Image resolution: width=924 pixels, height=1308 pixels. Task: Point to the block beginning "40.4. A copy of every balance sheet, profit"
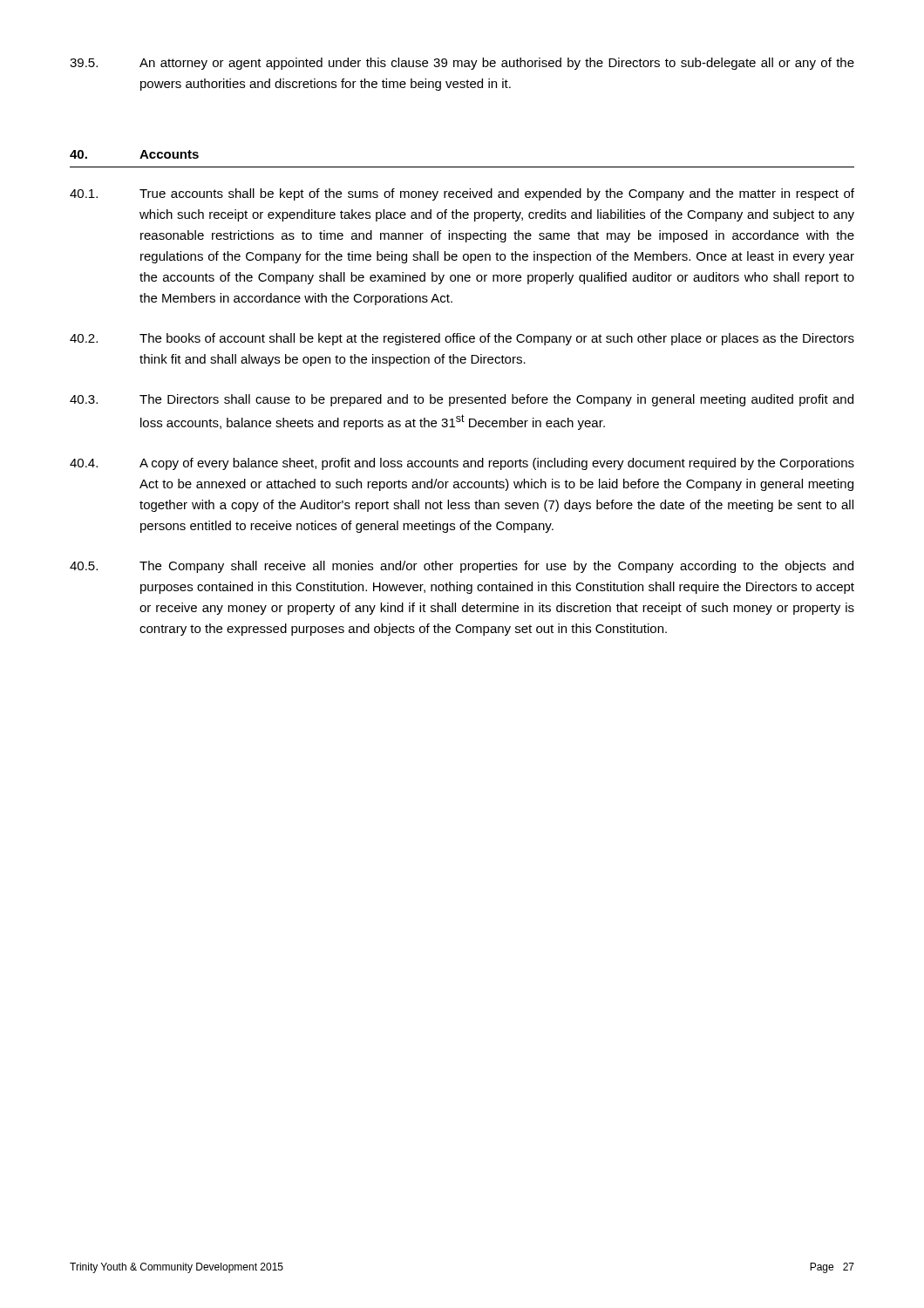tap(462, 494)
